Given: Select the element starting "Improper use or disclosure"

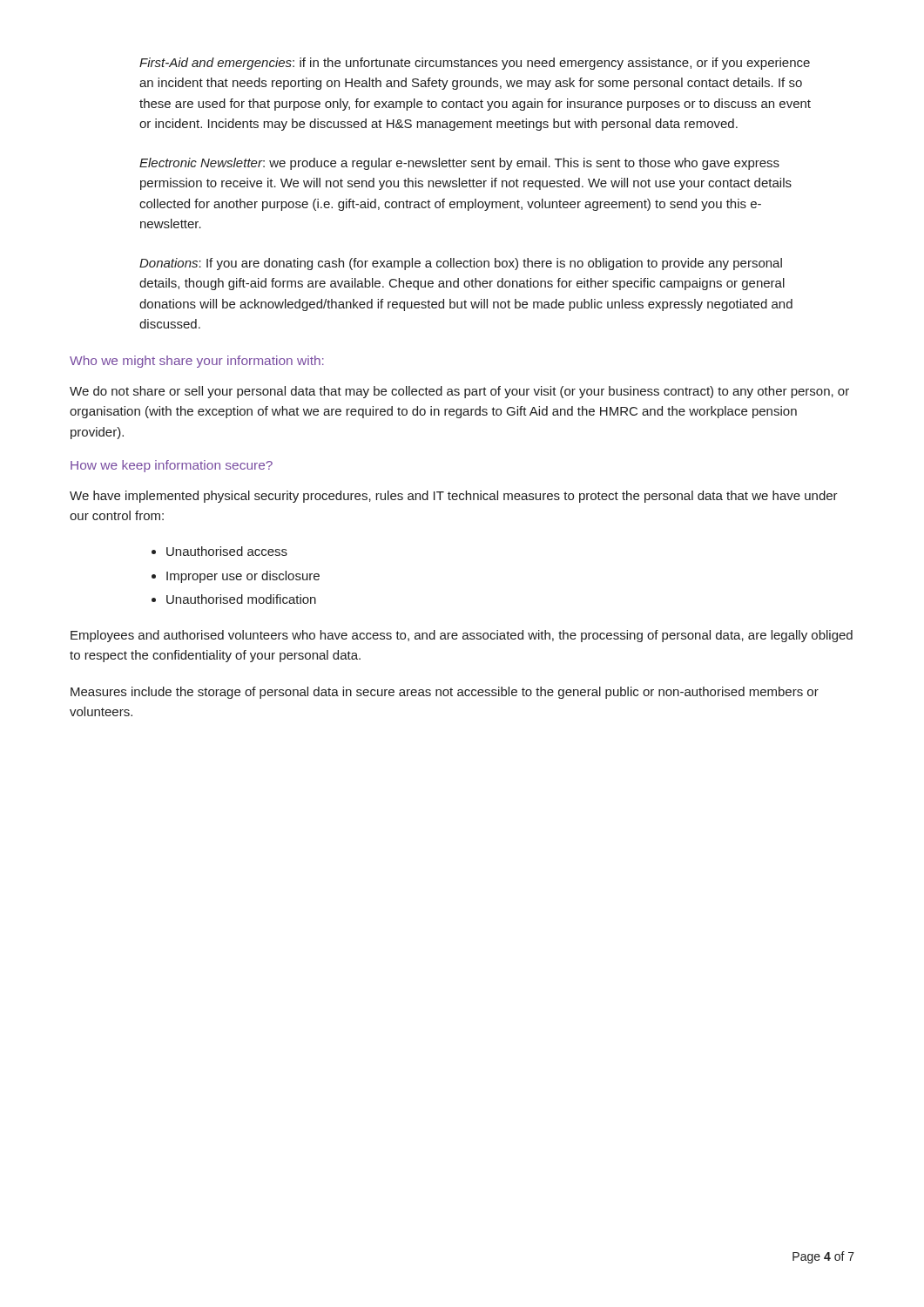Looking at the screenshot, I should coord(243,575).
